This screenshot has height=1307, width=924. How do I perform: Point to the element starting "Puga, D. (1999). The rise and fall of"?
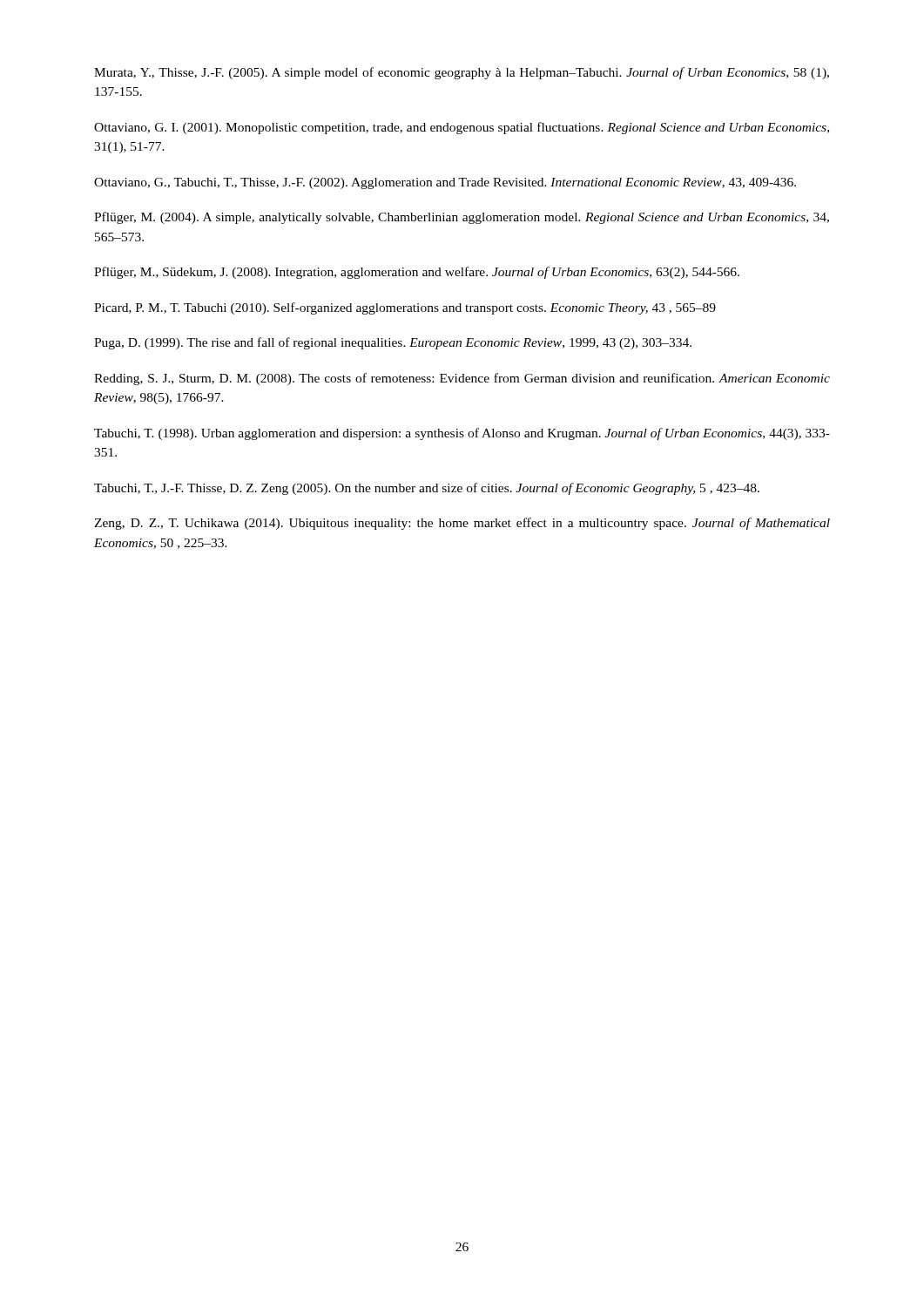462,343
